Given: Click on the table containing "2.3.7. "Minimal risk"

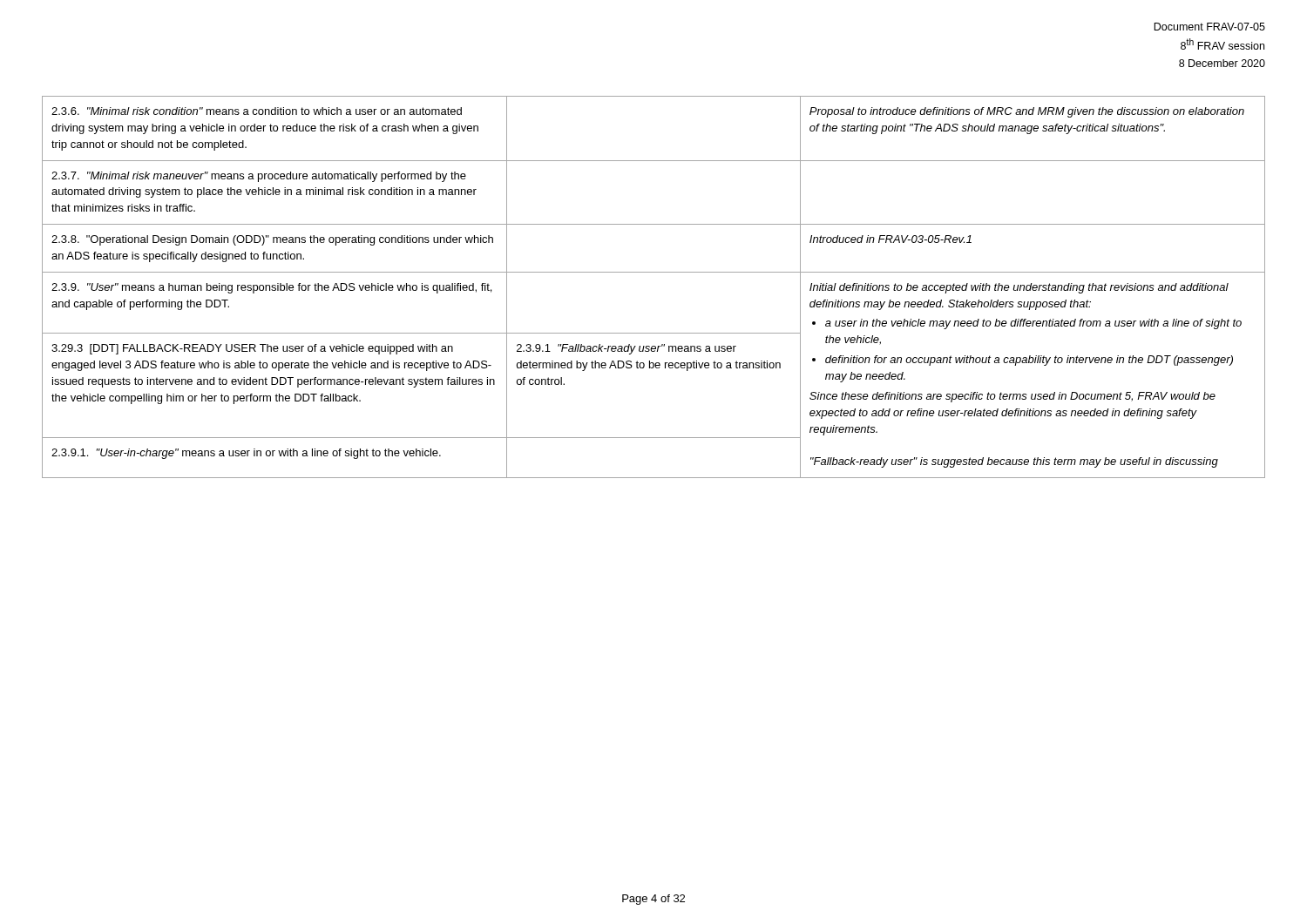Looking at the screenshot, I should (654, 287).
